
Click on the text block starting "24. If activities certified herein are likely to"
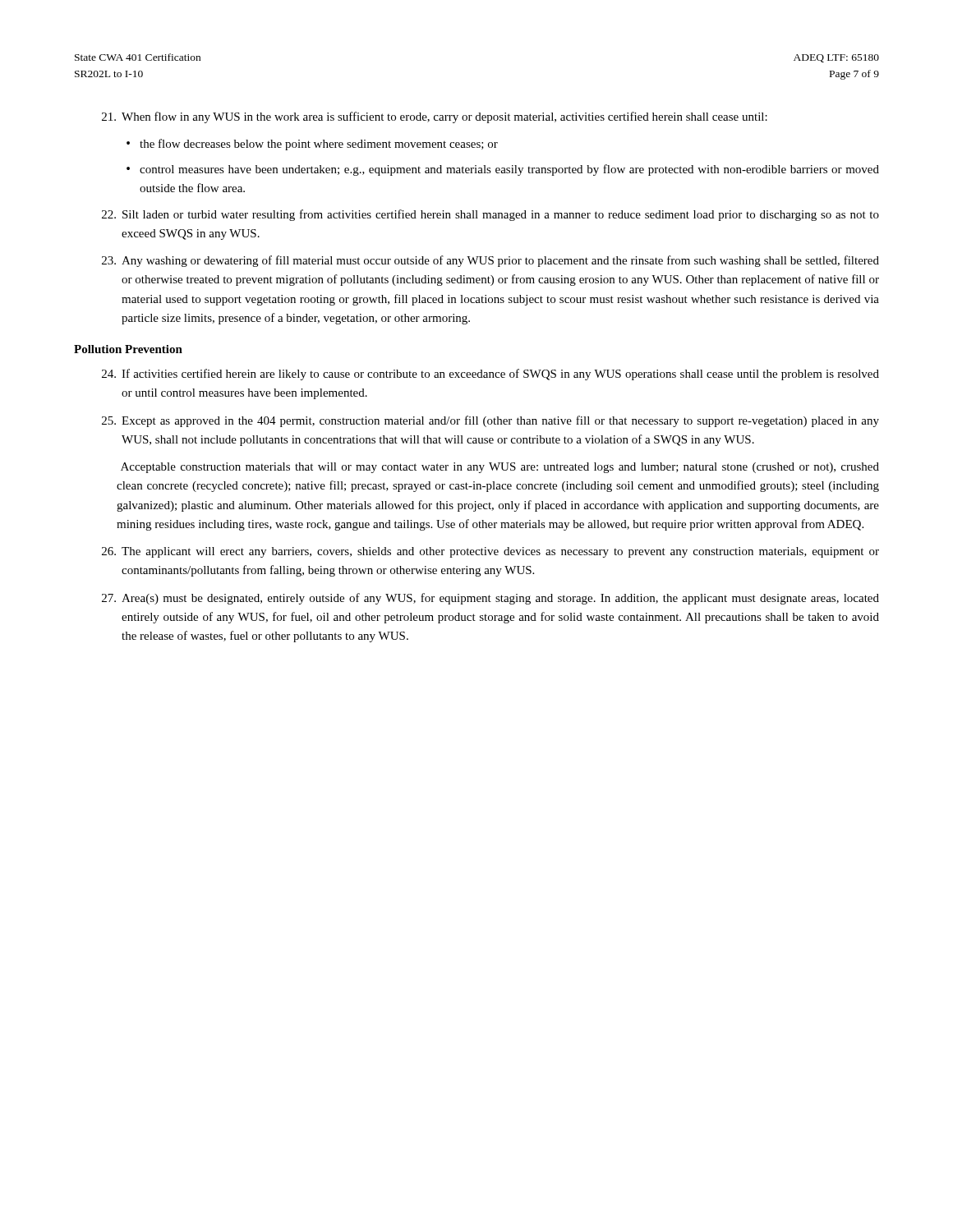click(x=476, y=384)
